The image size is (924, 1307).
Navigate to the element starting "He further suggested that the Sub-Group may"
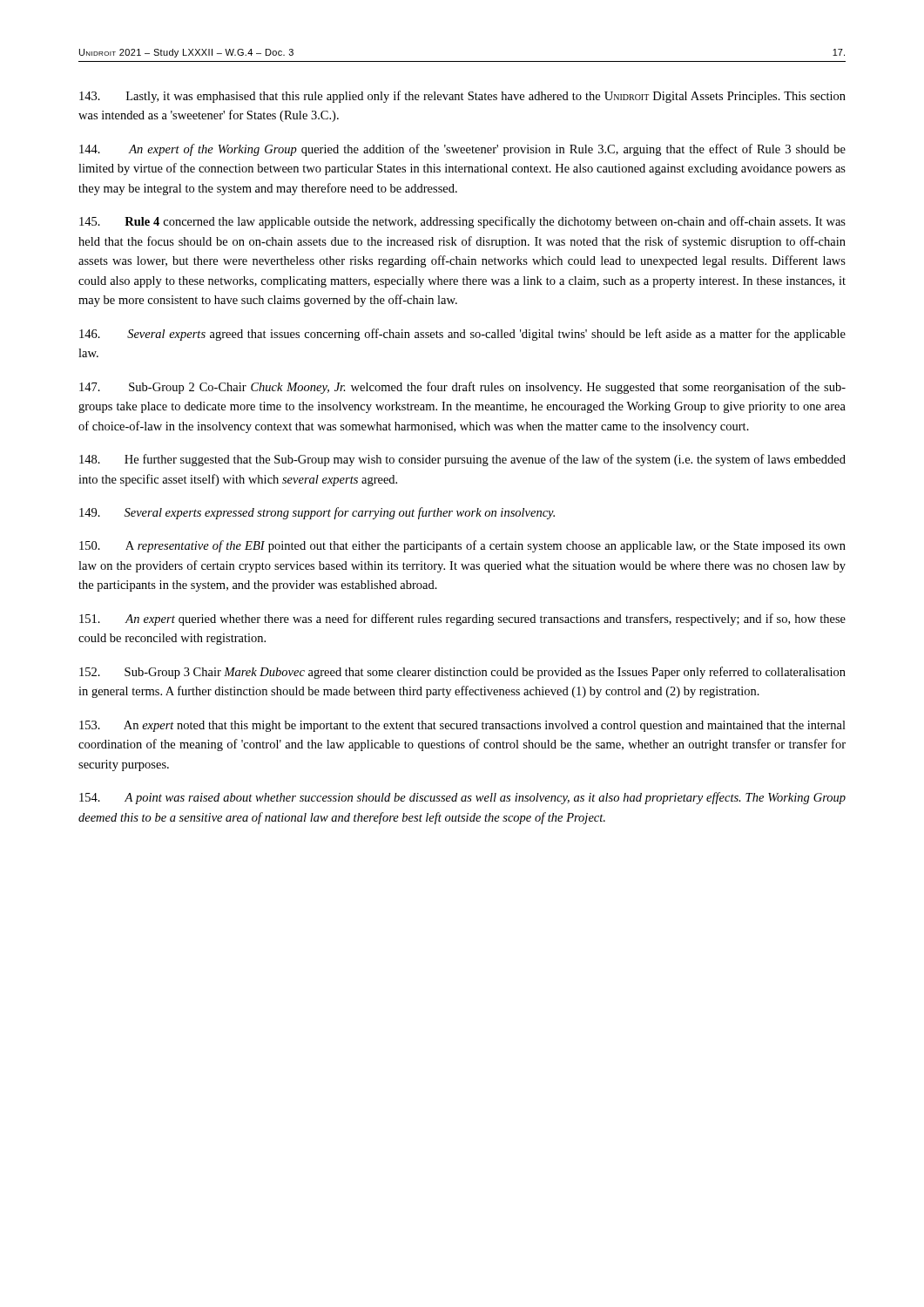[462, 468]
